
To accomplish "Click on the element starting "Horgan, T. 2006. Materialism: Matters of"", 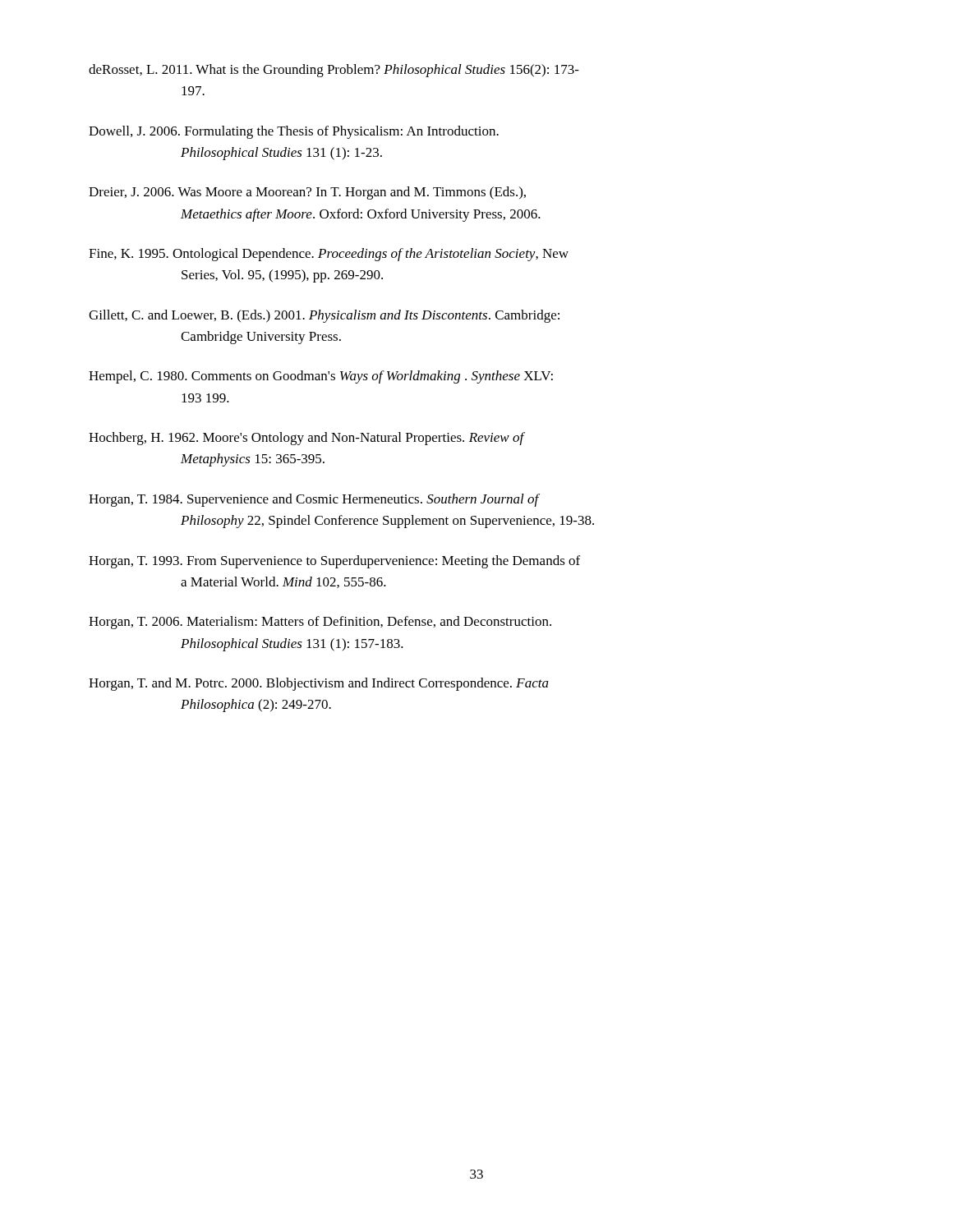I will (476, 634).
